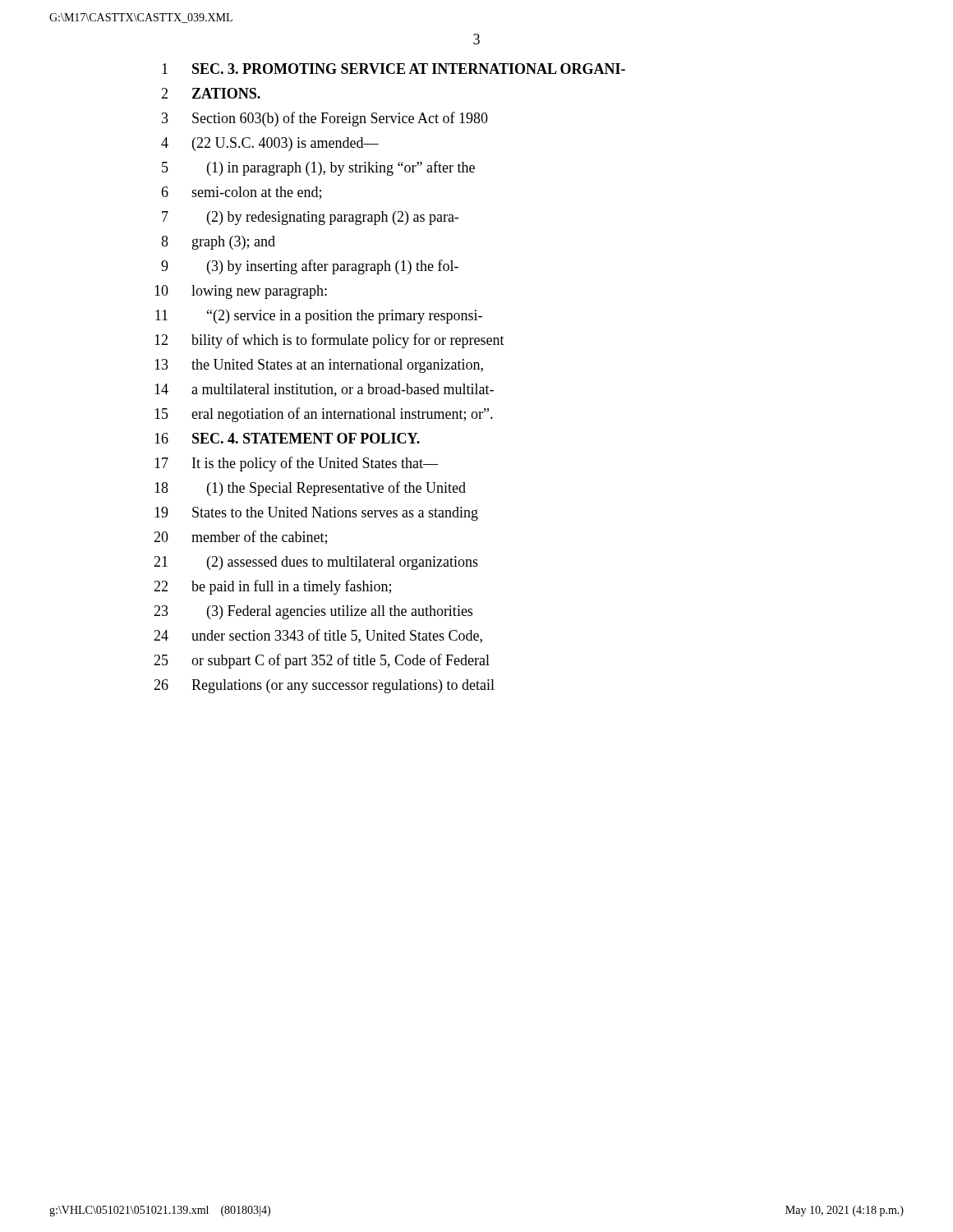Find the block on this page that starts "9 (3) by inserting"
This screenshot has width=953, height=1232.
tap(310, 267)
